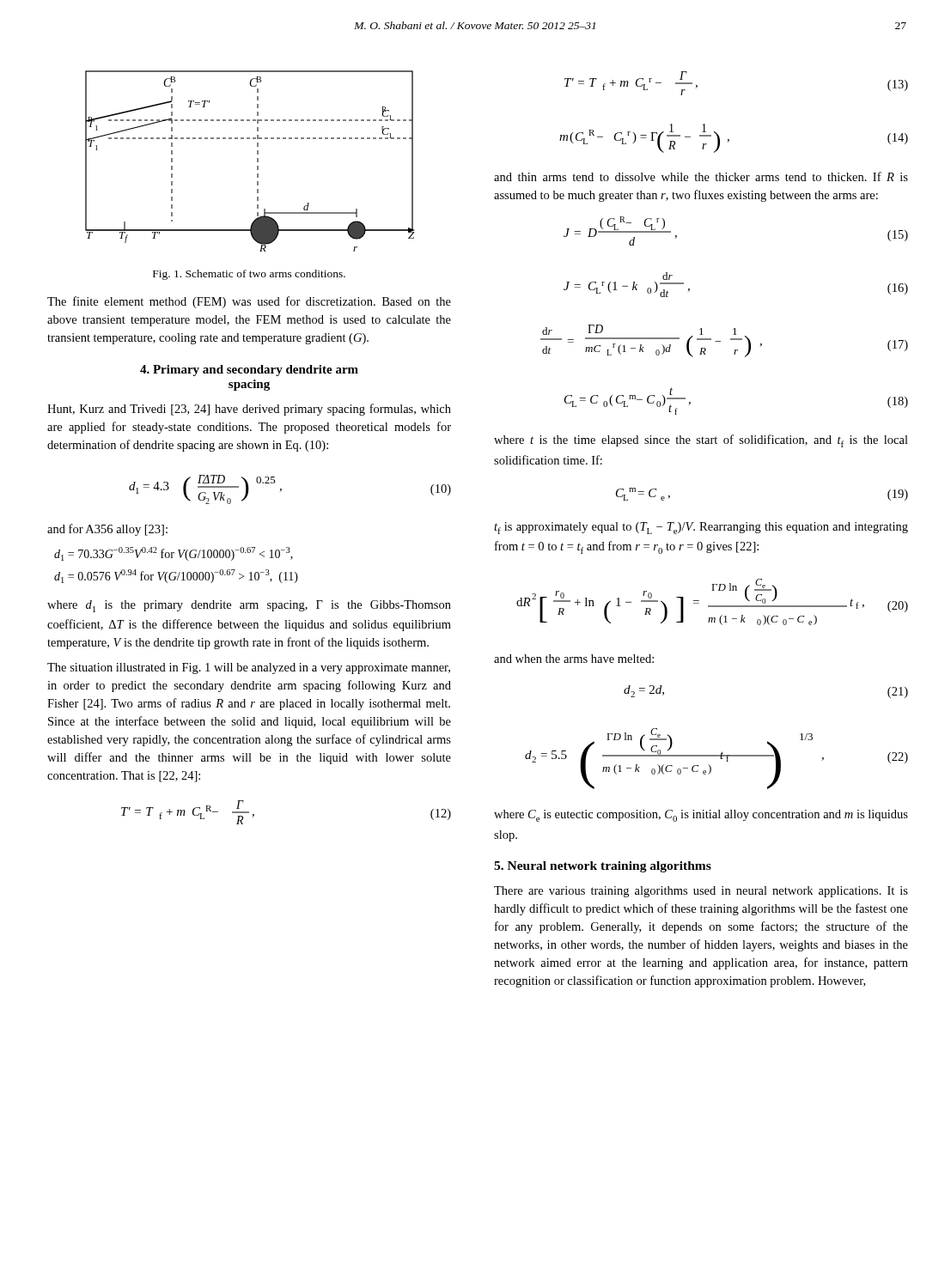Where is the passage that starts "tf is approximately equal to (TL − Te)/V."?
951x1288 pixels.
pos(701,537)
